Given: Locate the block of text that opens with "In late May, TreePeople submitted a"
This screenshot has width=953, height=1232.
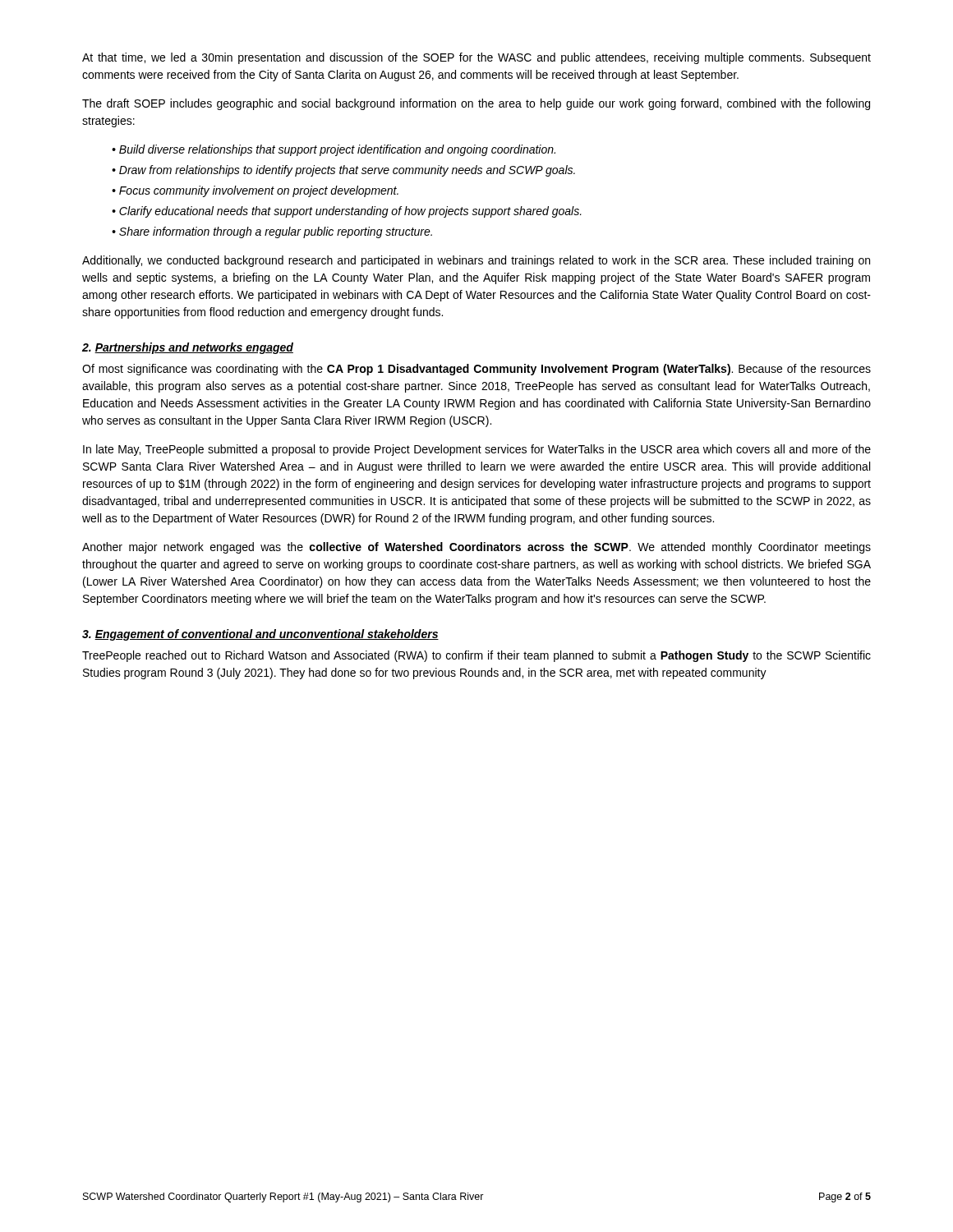Looking at the screenshot, I should 476,484.
